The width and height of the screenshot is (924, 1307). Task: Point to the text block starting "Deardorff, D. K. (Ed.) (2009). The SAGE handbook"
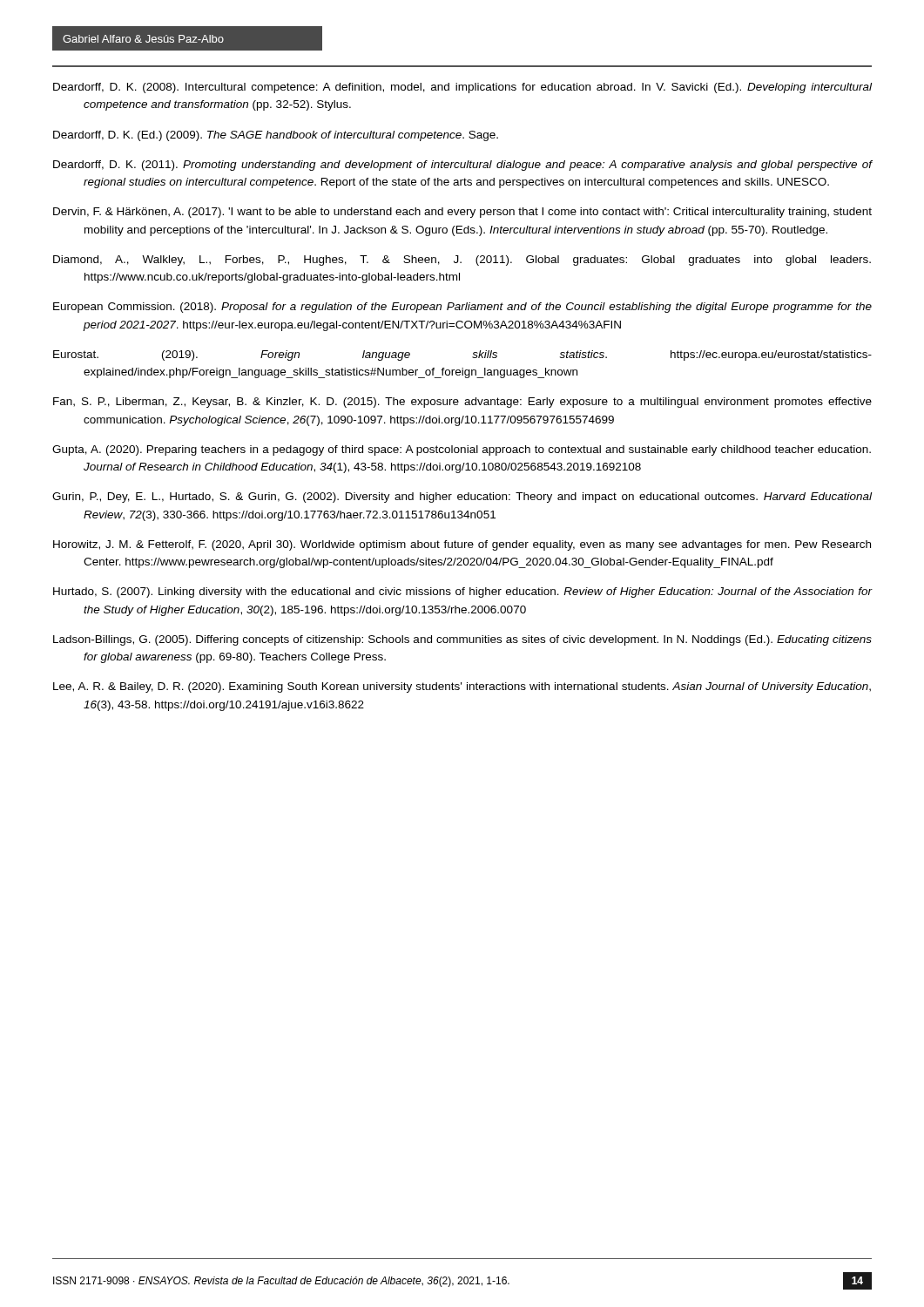[462, 135]
